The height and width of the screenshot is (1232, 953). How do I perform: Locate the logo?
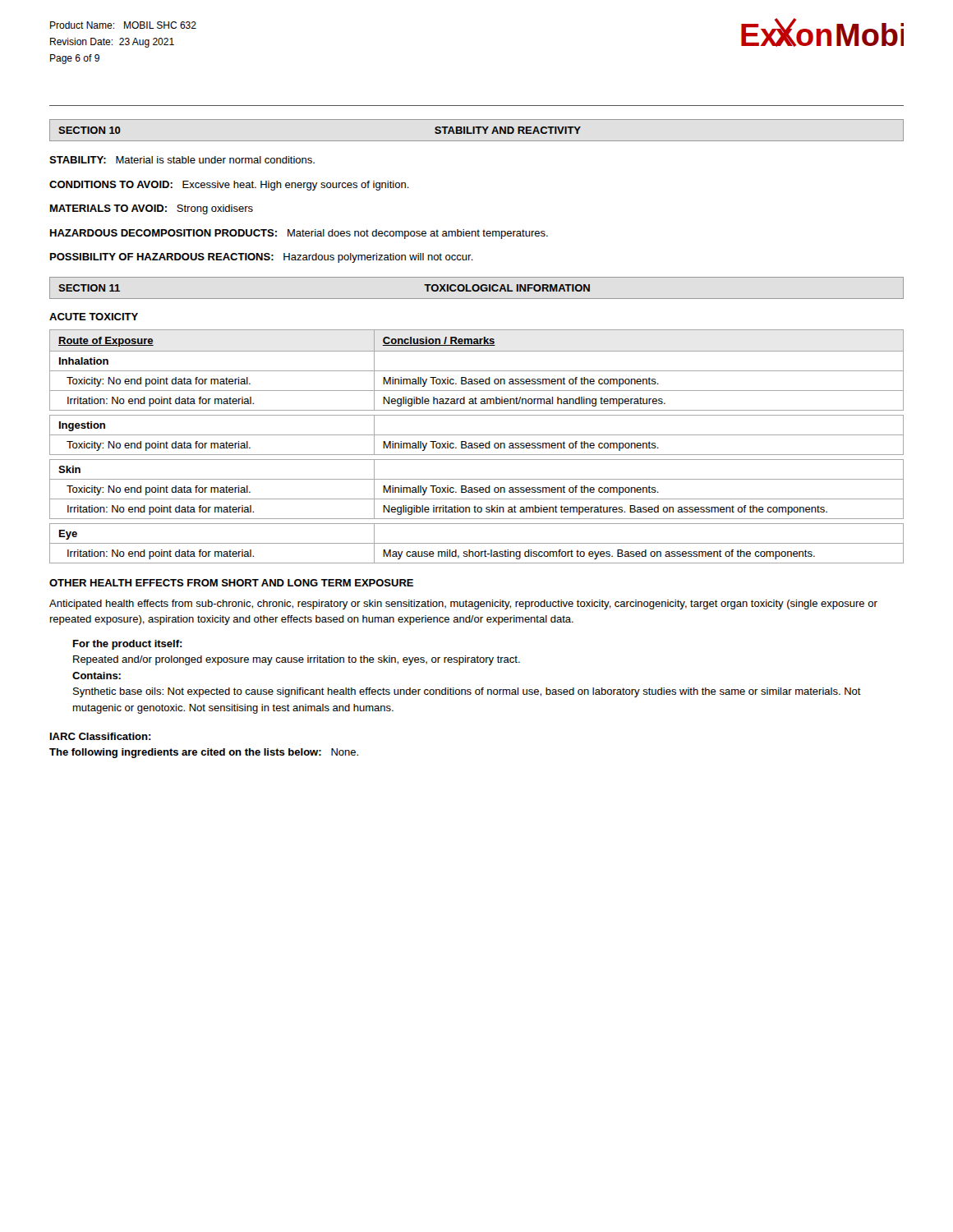(x=822, y=36)
